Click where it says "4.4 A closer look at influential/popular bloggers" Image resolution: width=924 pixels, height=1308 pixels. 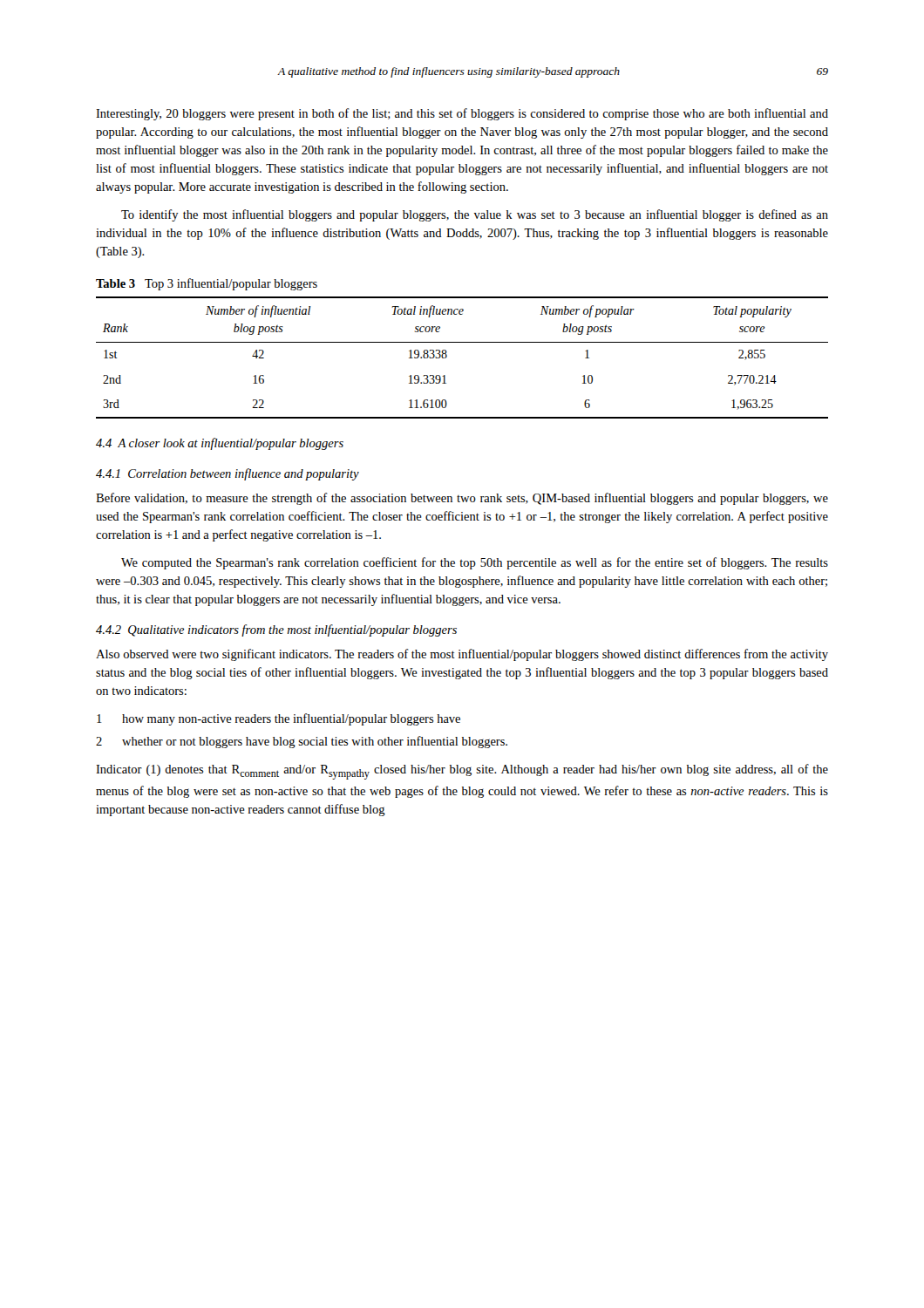pos(220,443)
